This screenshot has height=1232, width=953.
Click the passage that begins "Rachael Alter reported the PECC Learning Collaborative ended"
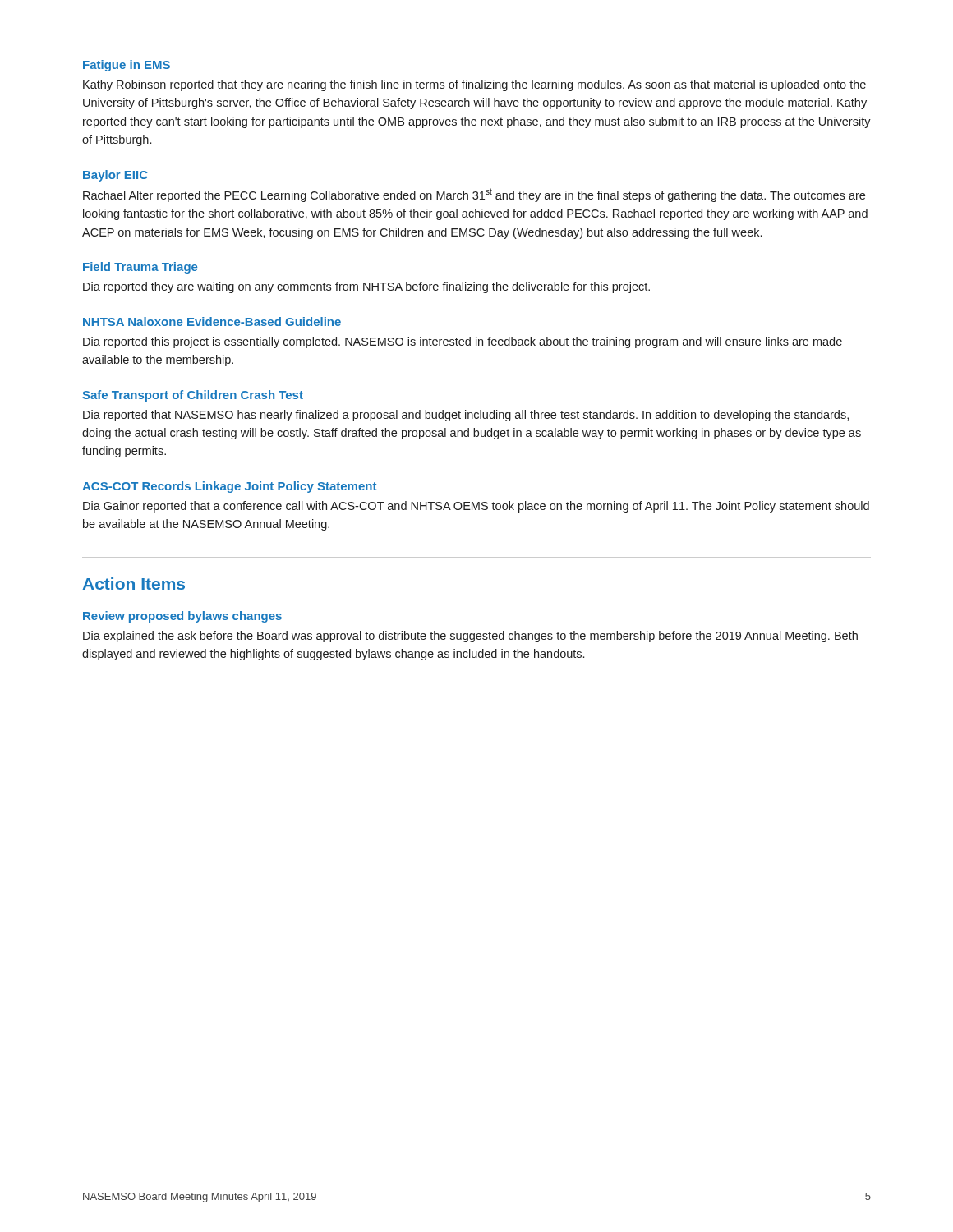coord(475,213)
